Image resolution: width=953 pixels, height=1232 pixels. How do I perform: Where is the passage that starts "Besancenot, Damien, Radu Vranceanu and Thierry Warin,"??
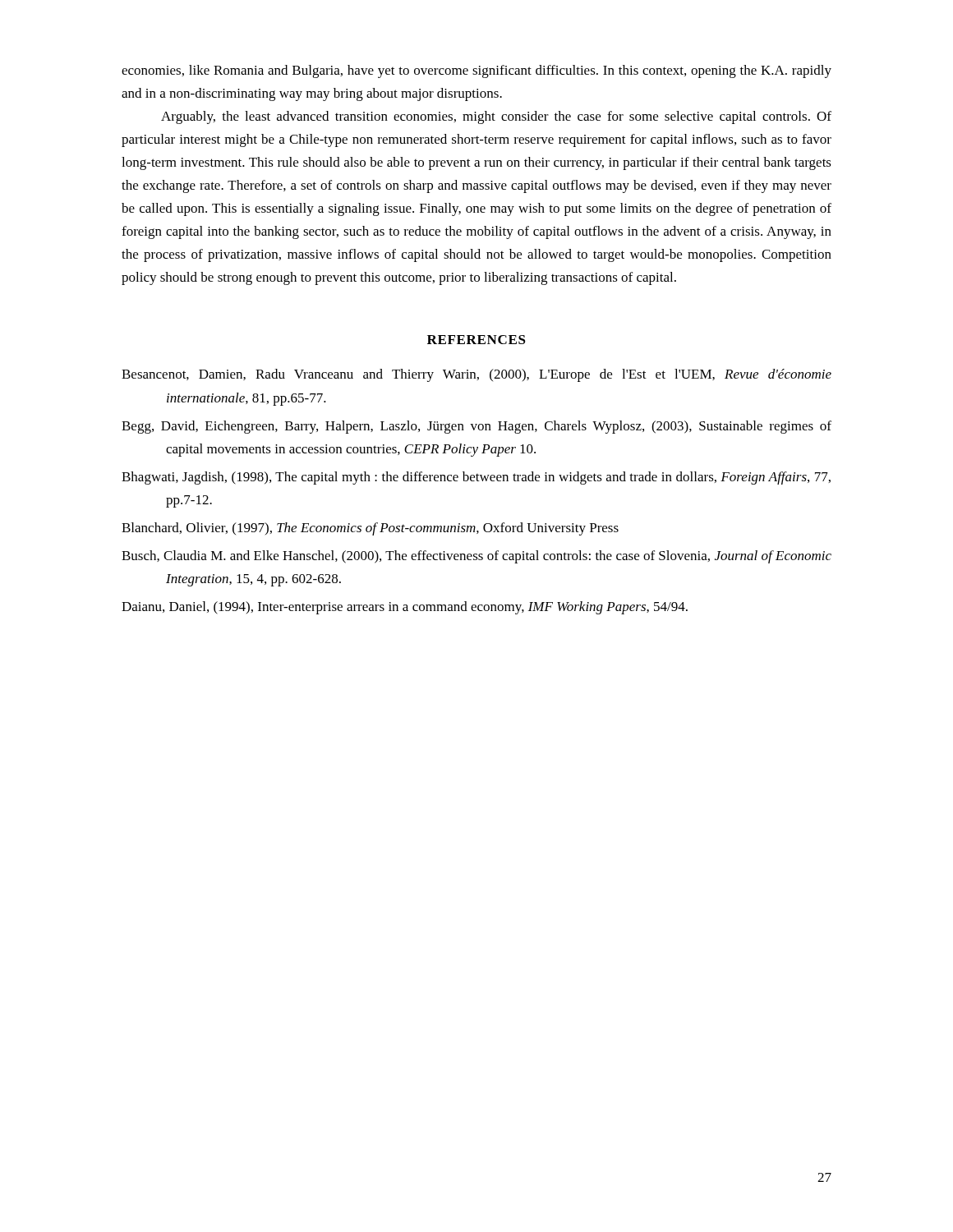476,386
